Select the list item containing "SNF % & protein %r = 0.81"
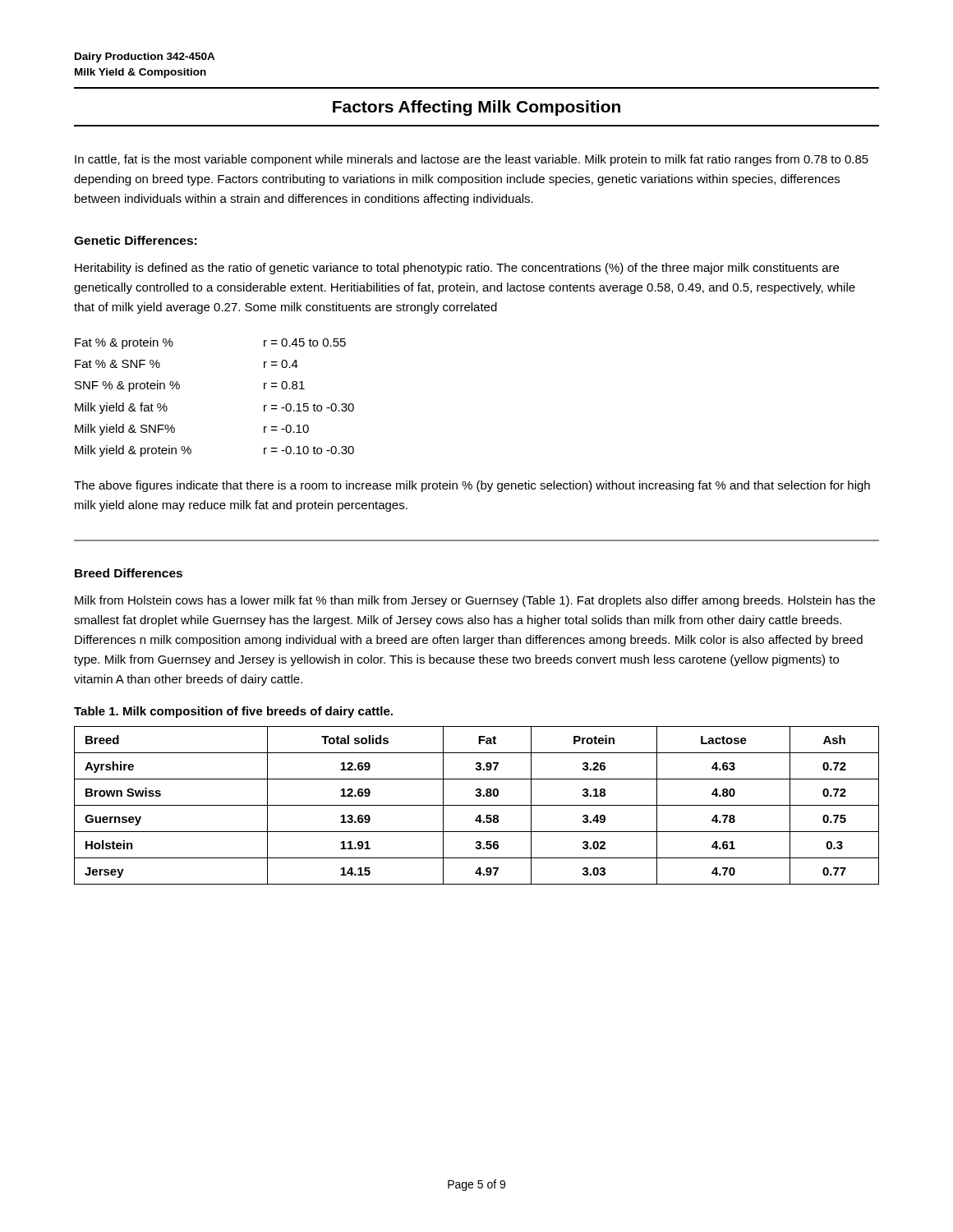Viewport: 953px width, 1232px height. coord(130,385)
